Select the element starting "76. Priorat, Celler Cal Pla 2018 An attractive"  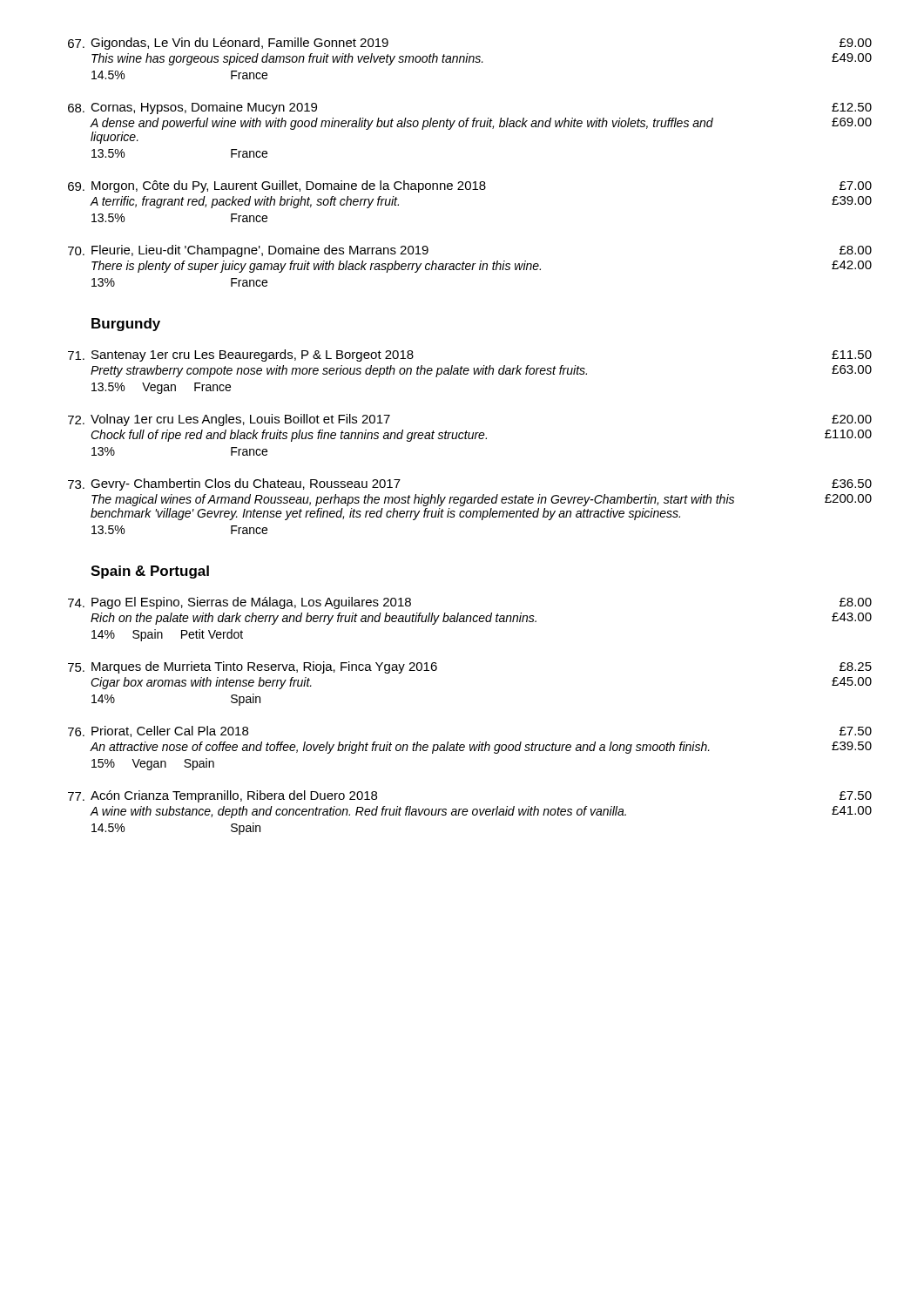tap(462, 747)
